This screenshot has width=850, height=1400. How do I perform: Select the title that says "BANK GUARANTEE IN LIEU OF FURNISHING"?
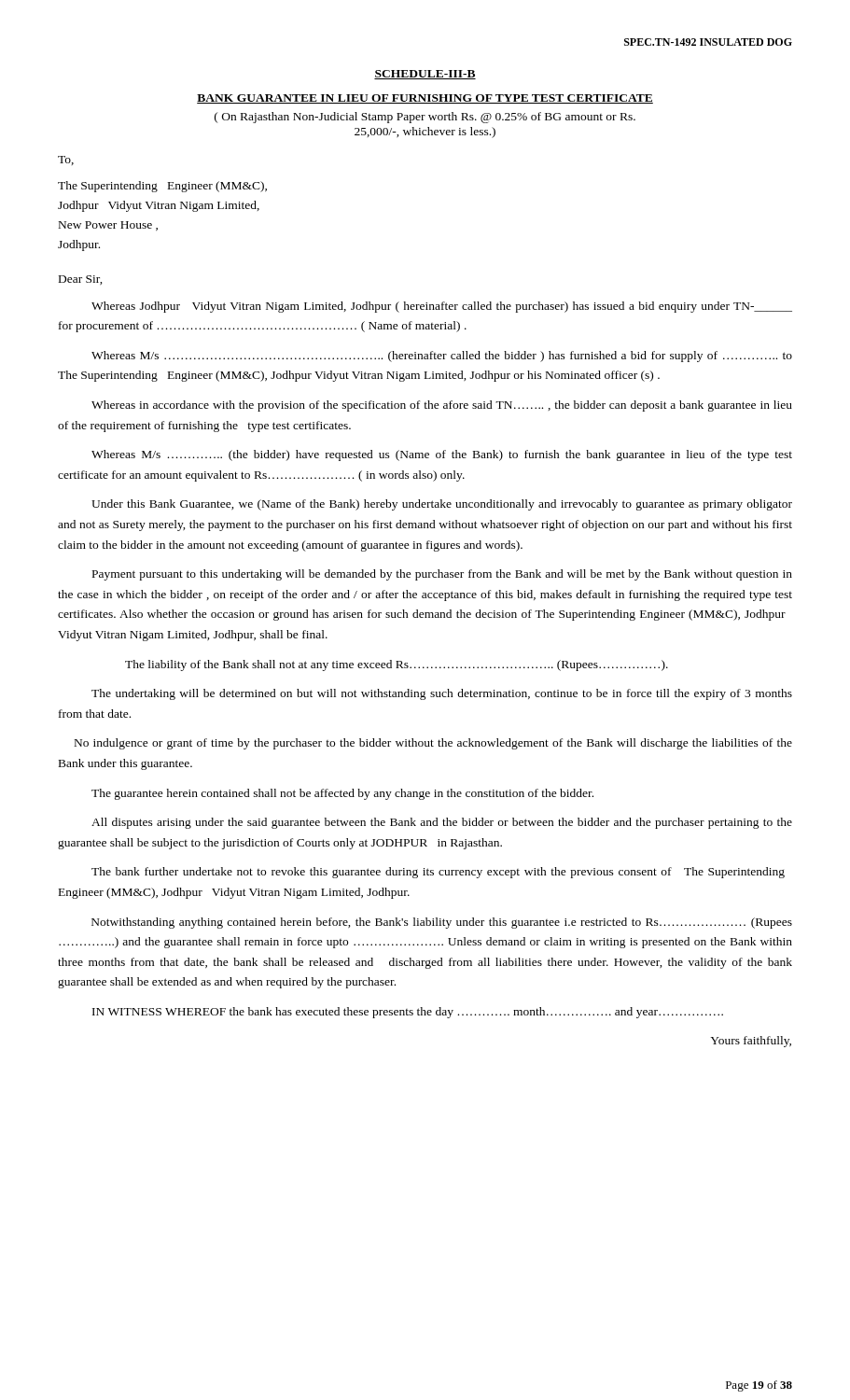click(425, 98)
